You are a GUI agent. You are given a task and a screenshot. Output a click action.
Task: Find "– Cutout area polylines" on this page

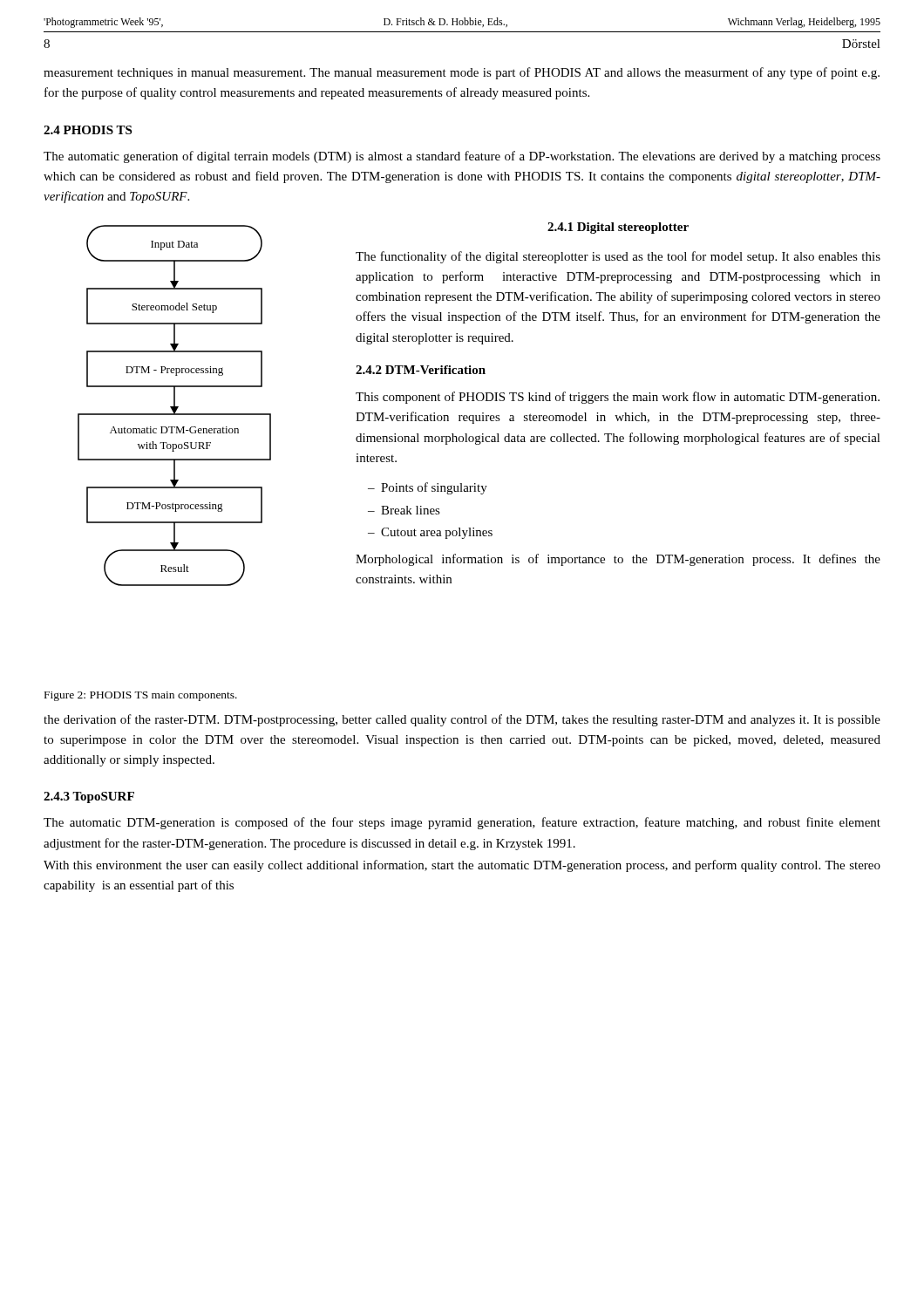point(430,532)
